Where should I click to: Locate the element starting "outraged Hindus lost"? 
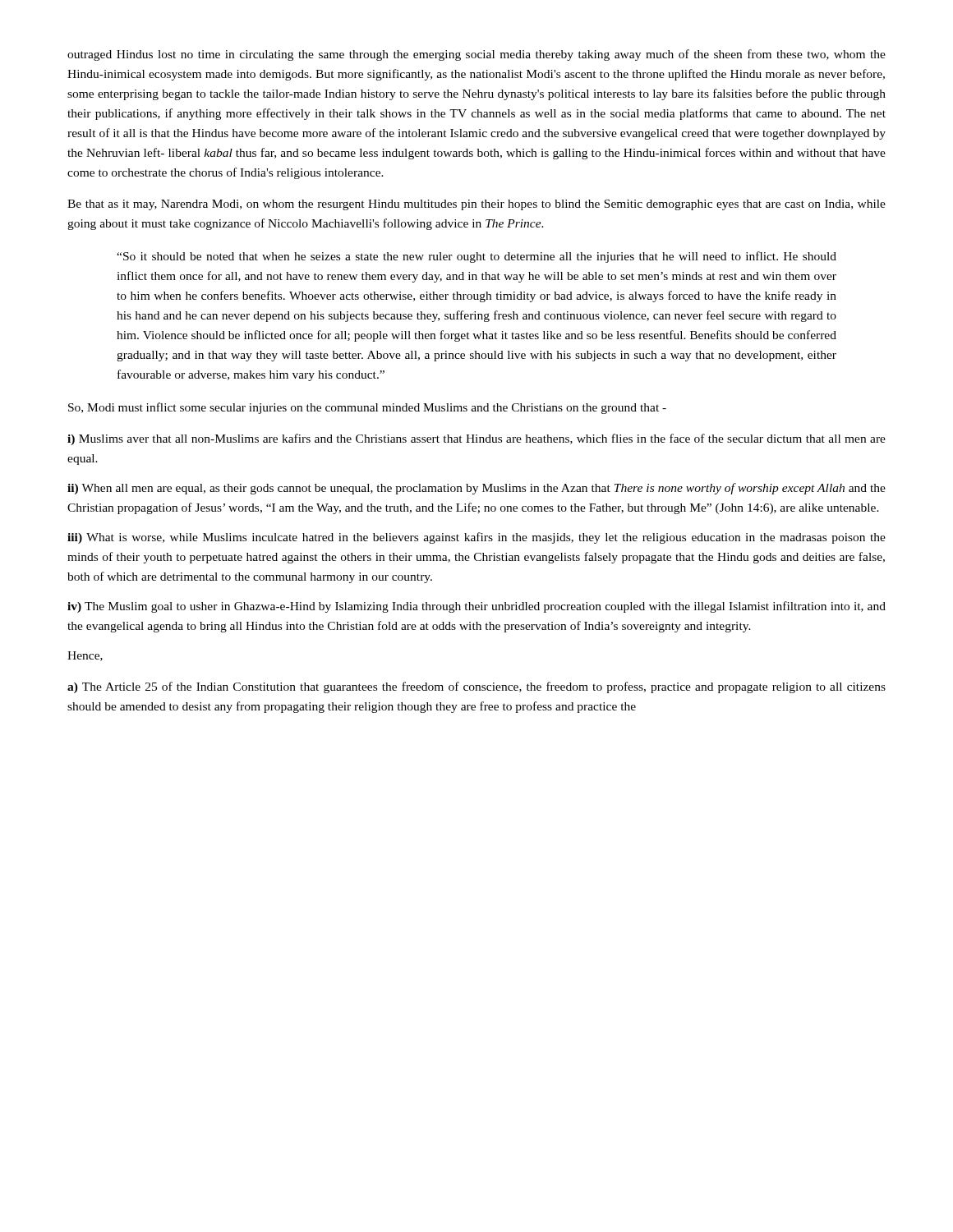click(476, 113)
